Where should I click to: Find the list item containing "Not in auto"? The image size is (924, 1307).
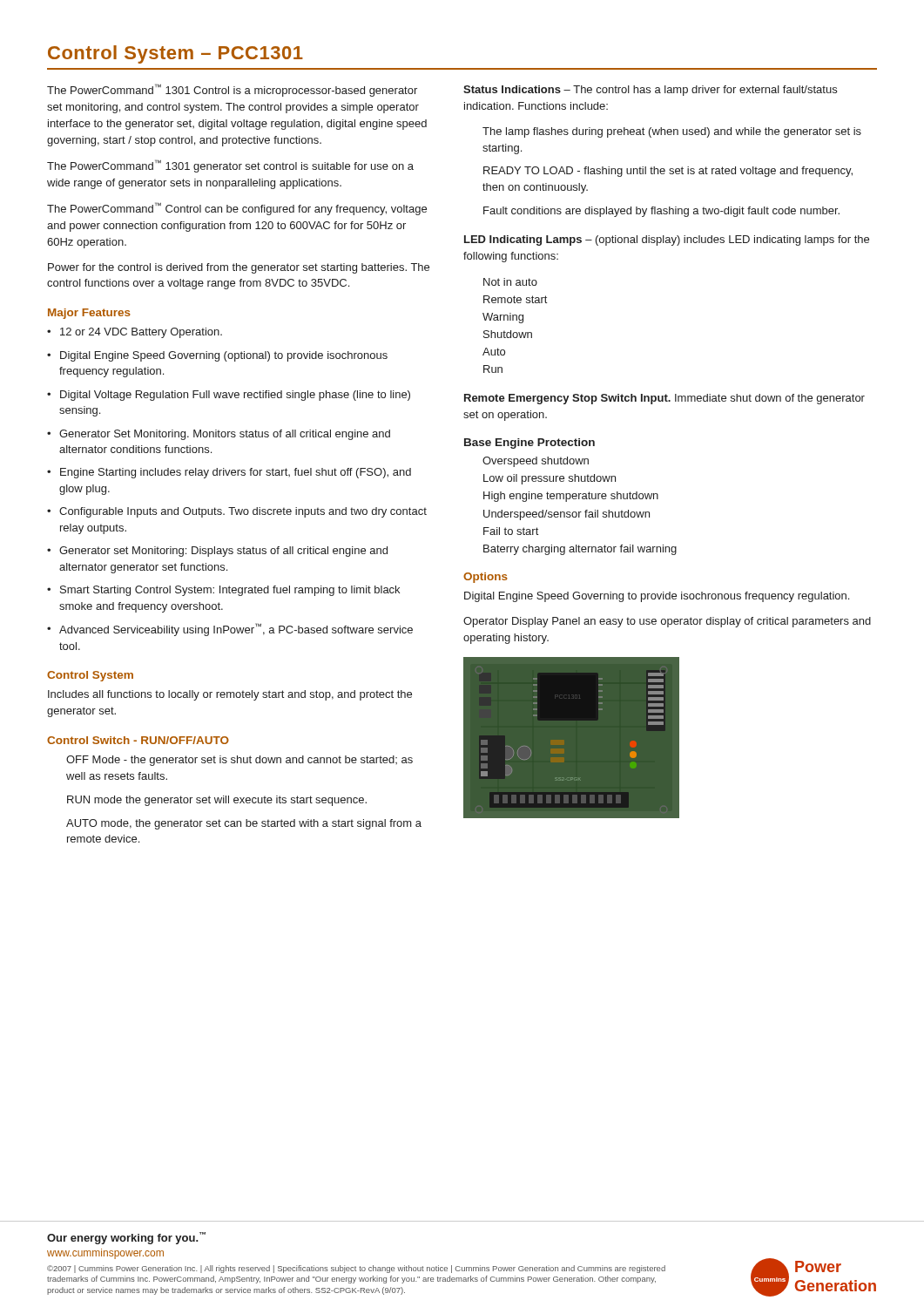[510, 282]
